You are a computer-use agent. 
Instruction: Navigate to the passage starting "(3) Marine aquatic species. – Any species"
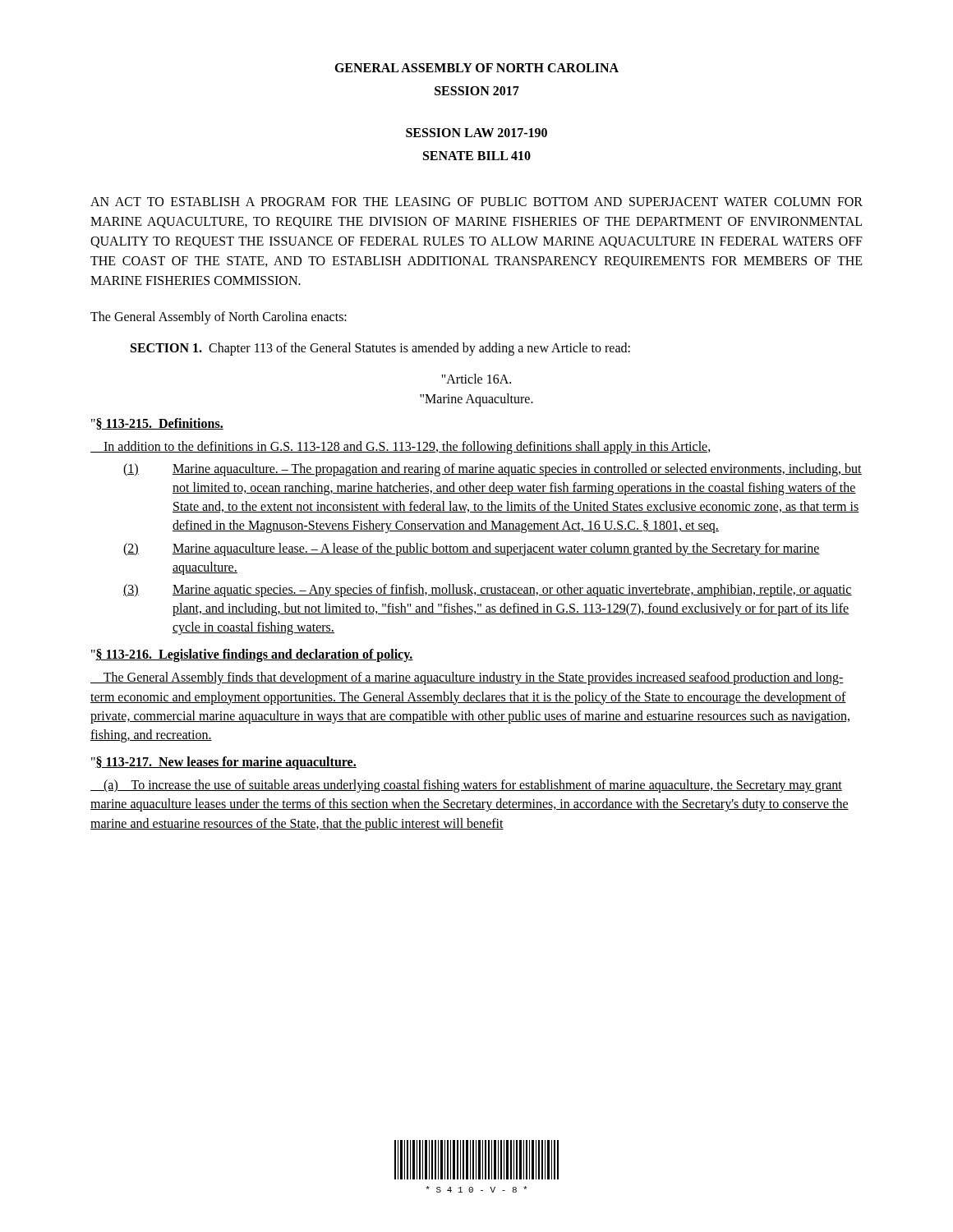click(x=476, y=608)
